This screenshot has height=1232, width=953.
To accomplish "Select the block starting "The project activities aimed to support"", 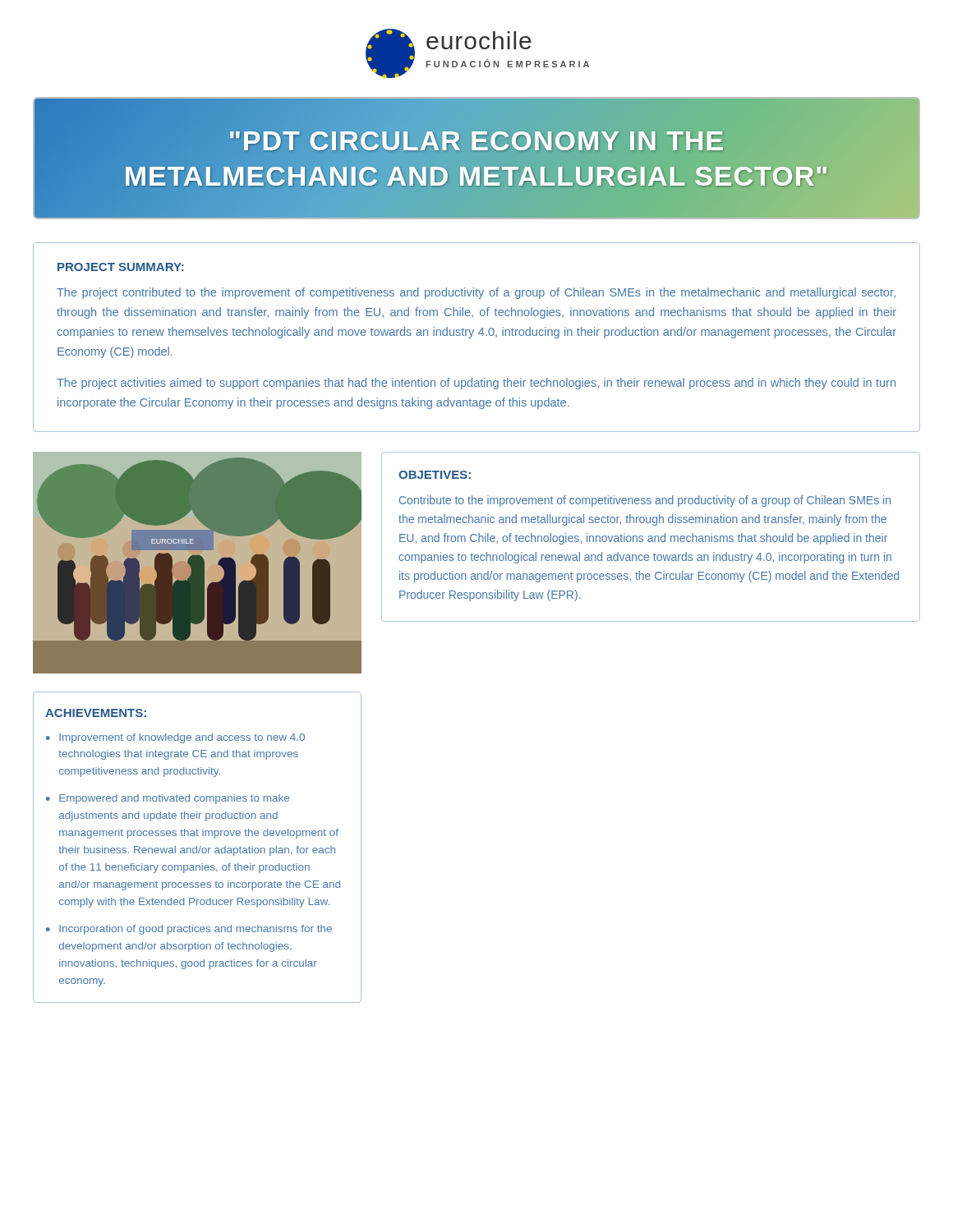I will (x=476, y=392).
